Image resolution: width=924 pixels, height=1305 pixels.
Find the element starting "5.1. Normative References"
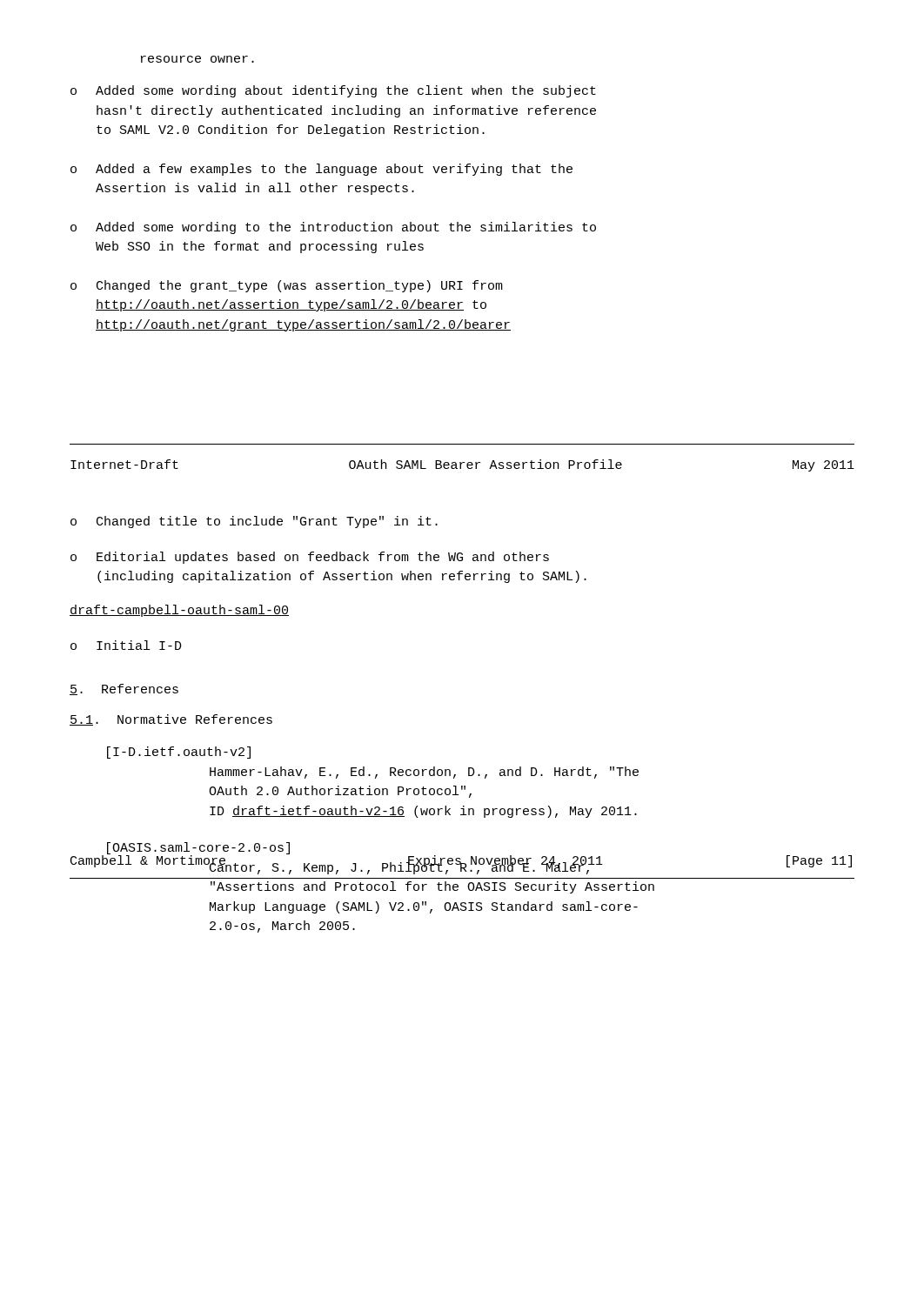pyautogui.click(x=171, y=721)
